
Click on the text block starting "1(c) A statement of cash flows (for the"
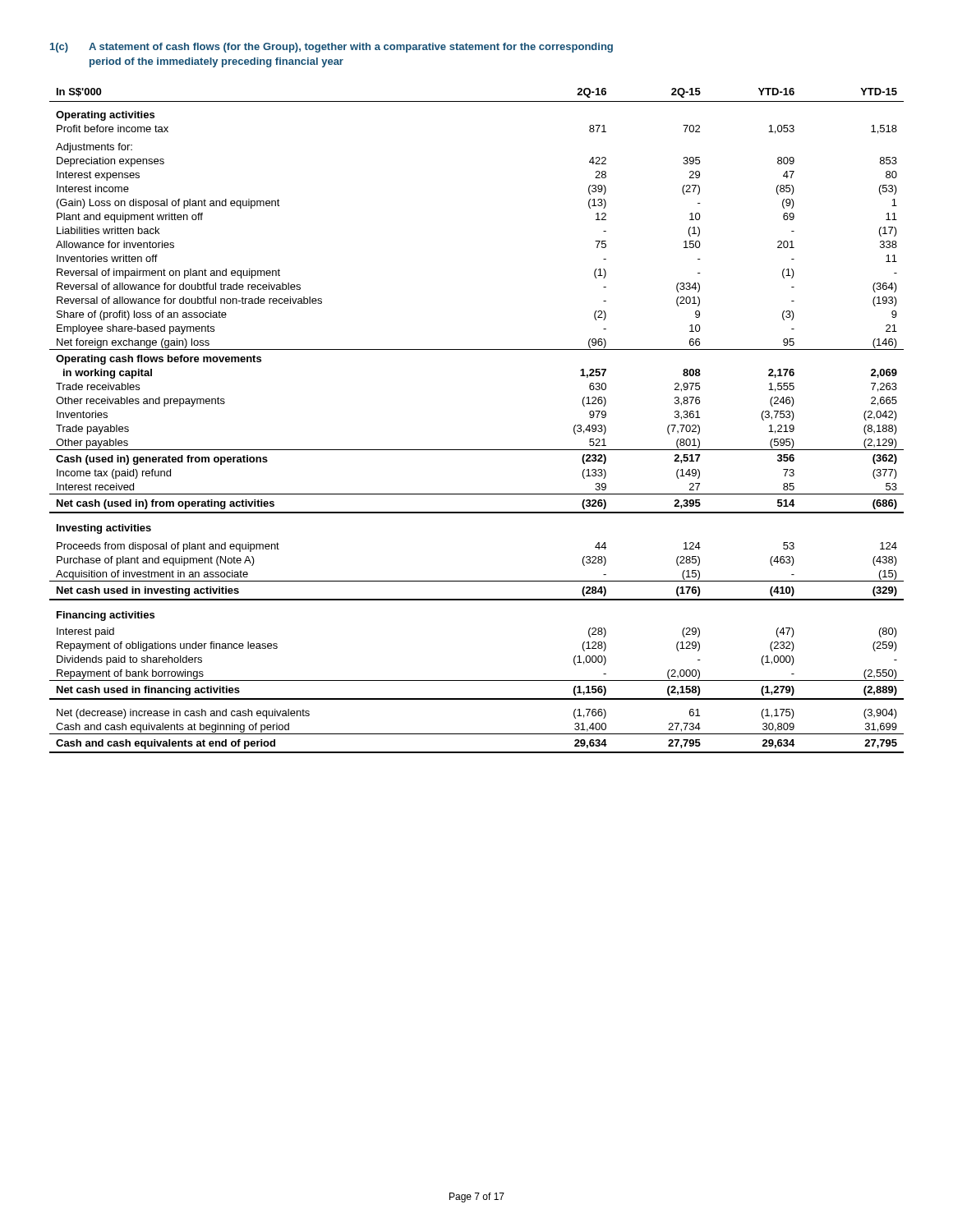[331, 54]
